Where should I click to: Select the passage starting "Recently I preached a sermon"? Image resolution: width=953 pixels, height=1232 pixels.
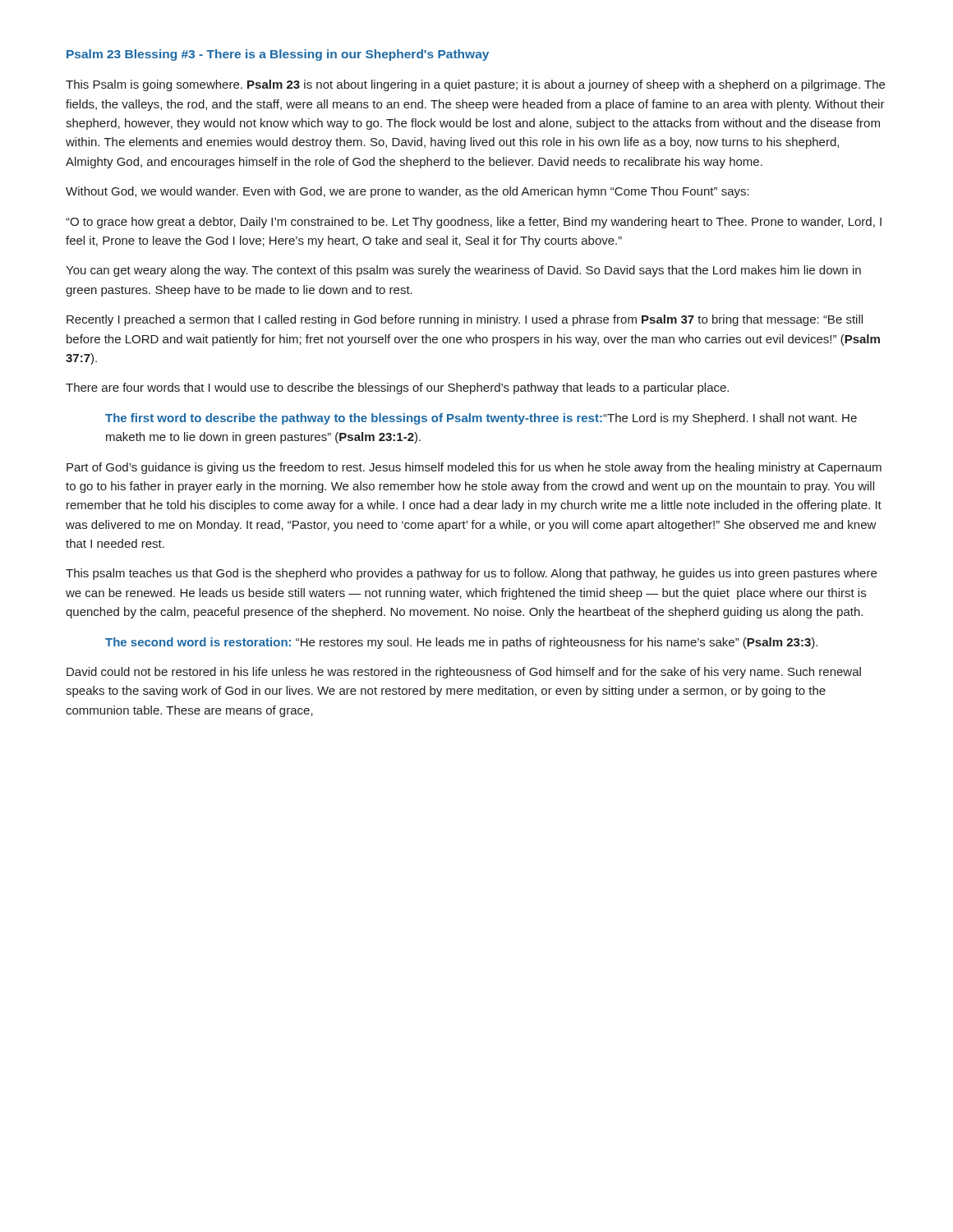[x=473, y=338]
